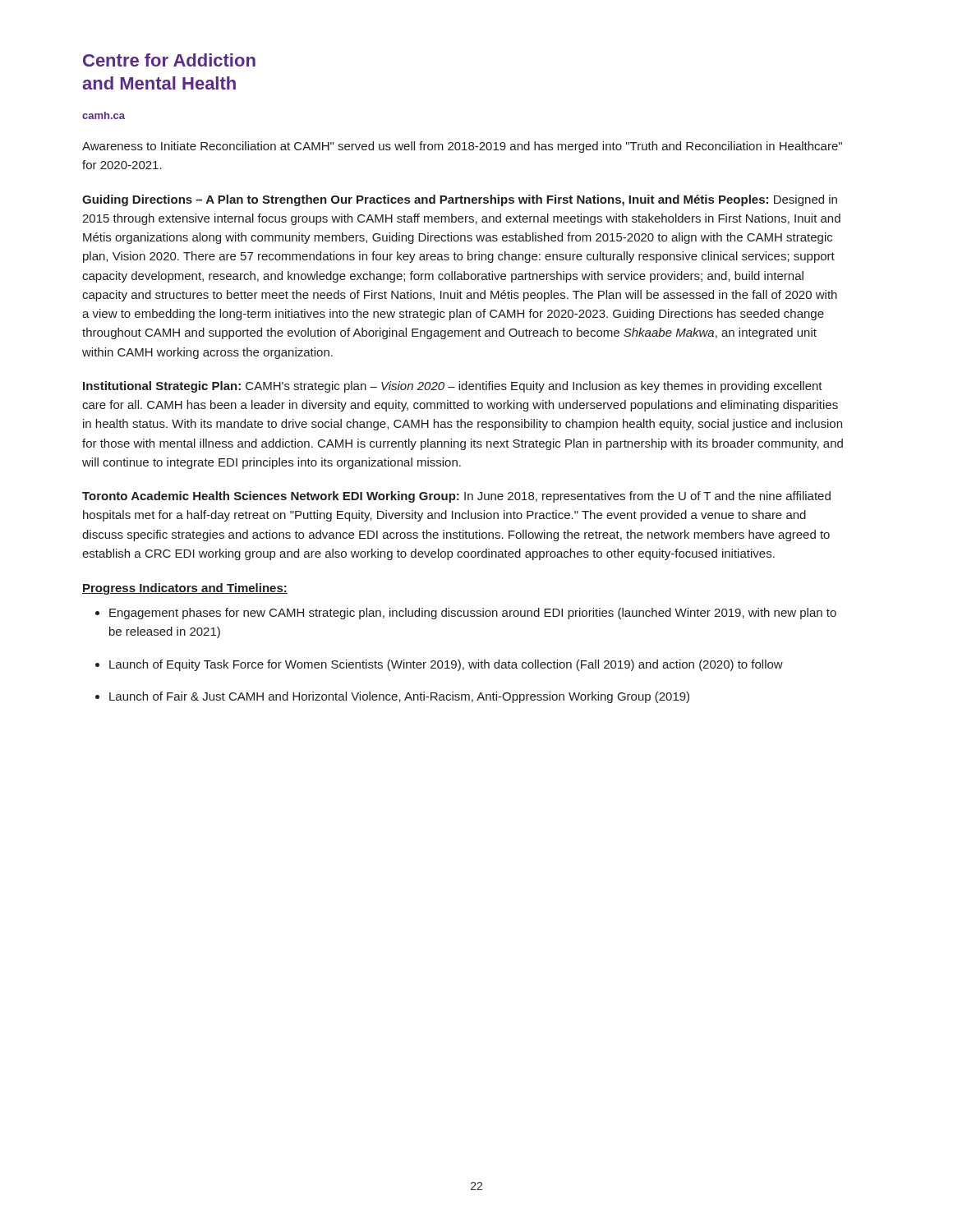Where does it say "Progress Indicators and Timelines:"?
Viewport: 953px width, 1232px height.
[x=185, y=588]
